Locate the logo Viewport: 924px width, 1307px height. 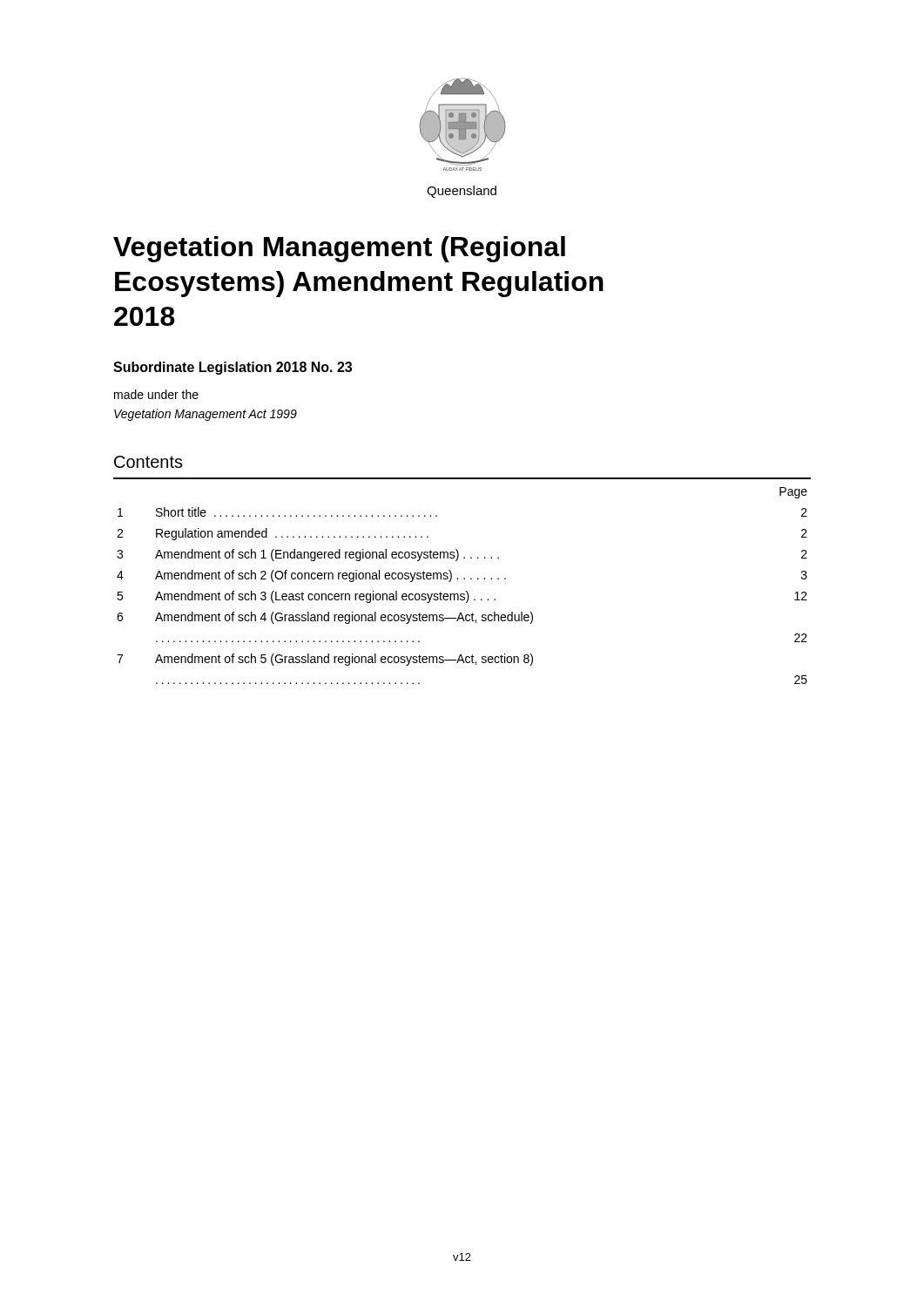point(462,124)
